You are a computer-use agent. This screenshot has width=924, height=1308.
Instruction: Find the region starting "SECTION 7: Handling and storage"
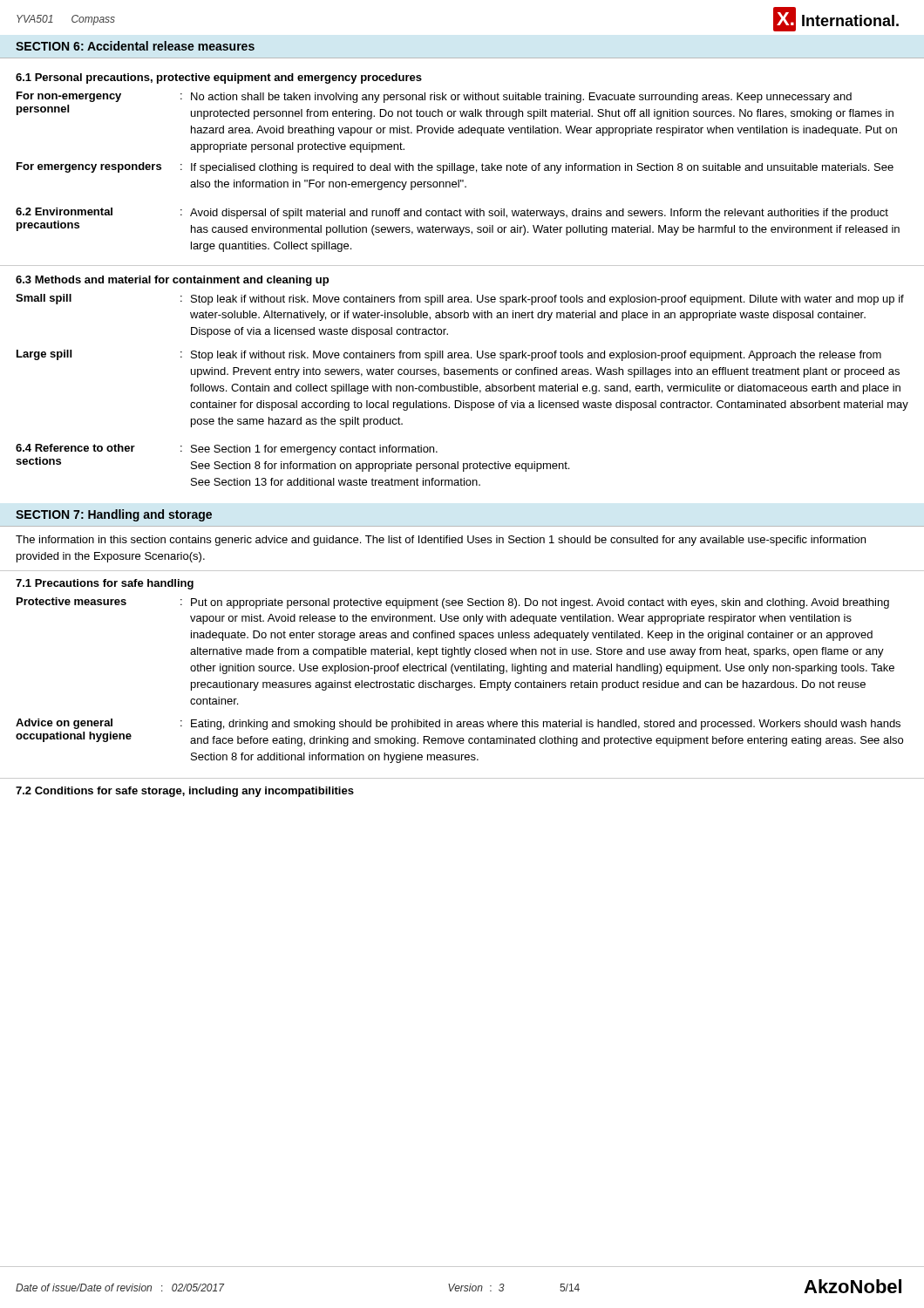[x=114, y=514]
